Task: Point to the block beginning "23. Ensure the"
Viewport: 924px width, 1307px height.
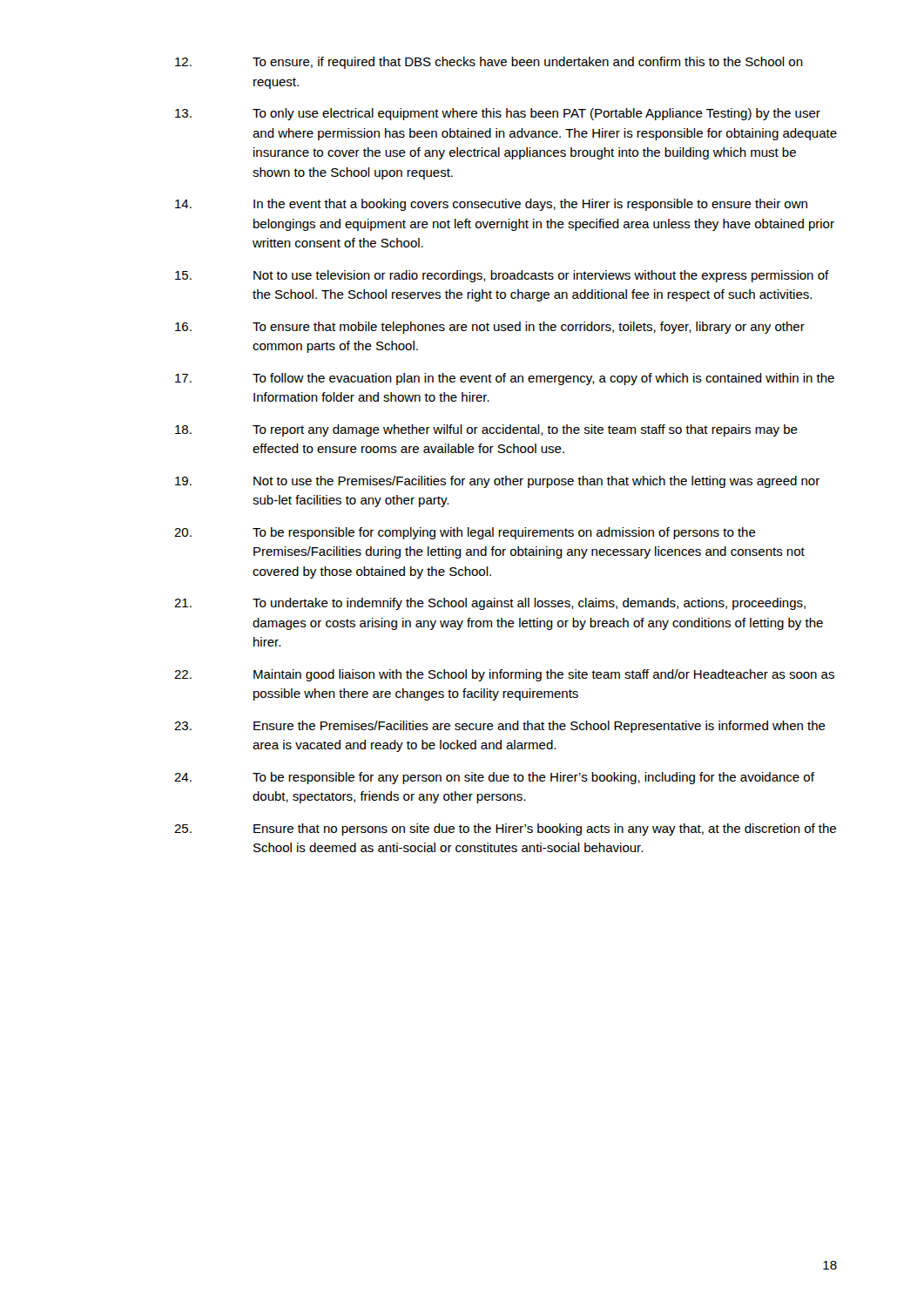Action: coord(506,735)
